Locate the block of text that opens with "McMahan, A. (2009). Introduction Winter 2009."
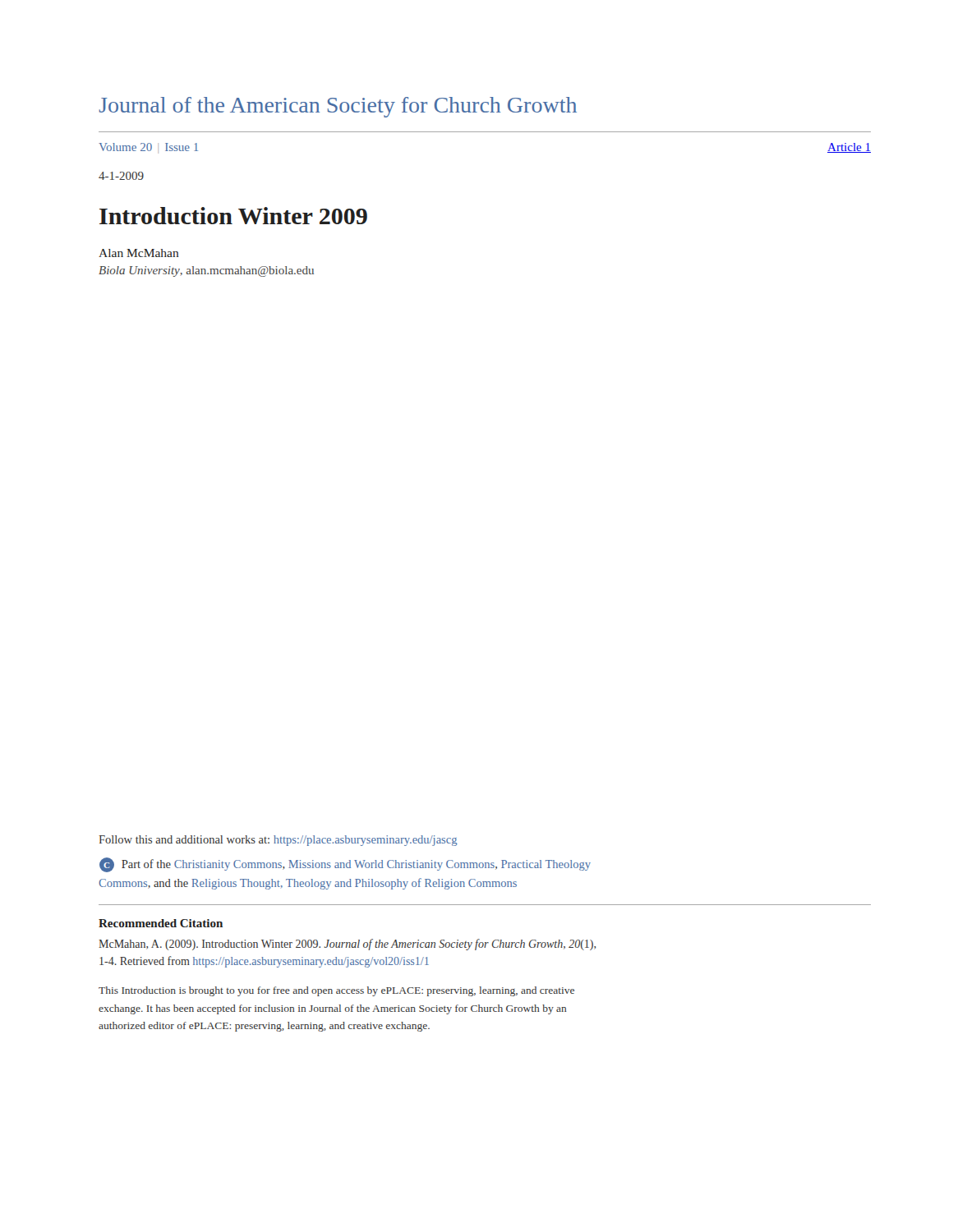The height and width of the screenshot is (1232, 953). click(485, 953)
